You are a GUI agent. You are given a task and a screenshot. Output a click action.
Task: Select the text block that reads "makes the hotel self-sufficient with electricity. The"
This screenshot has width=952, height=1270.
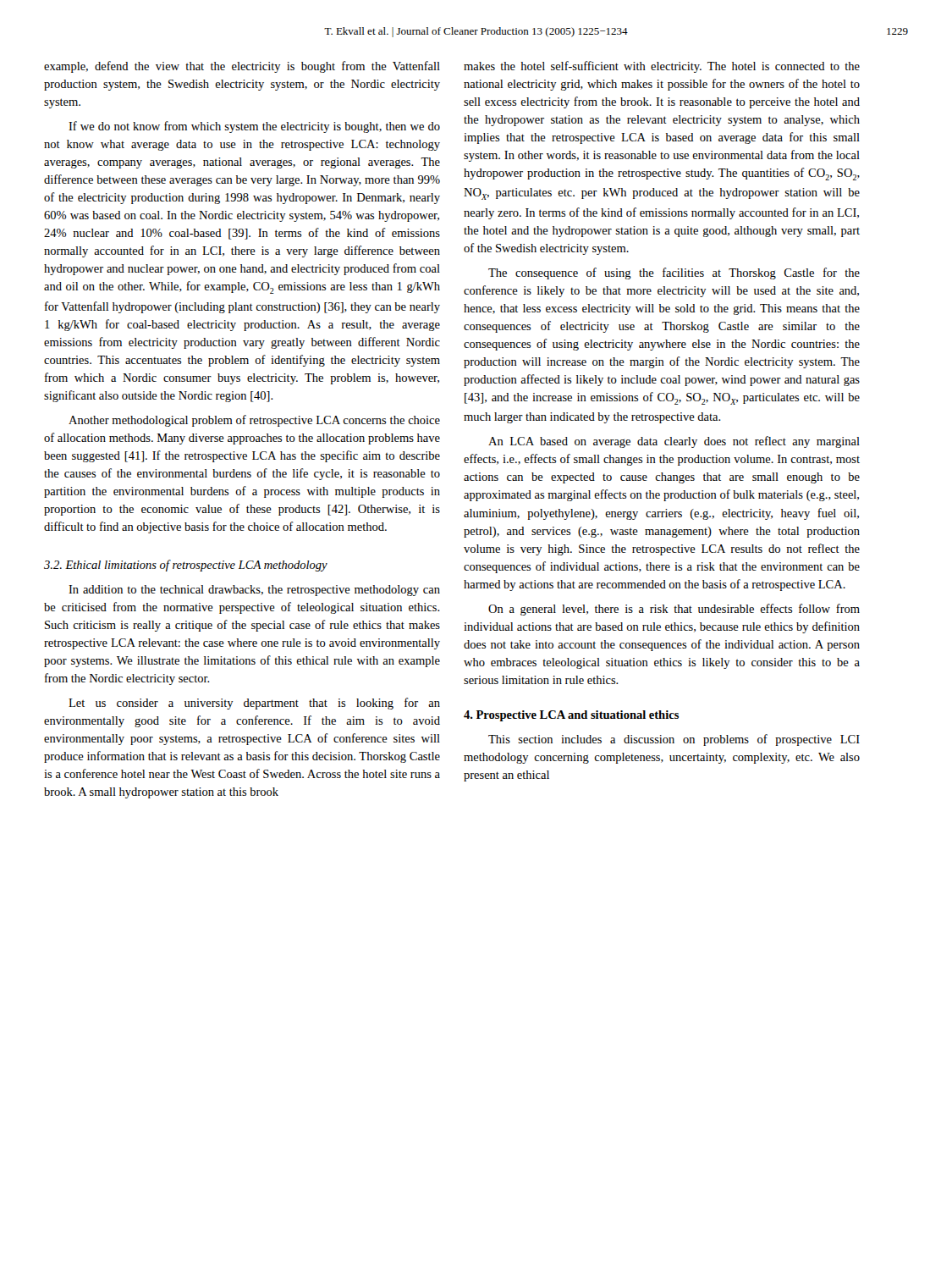[662, 373]
